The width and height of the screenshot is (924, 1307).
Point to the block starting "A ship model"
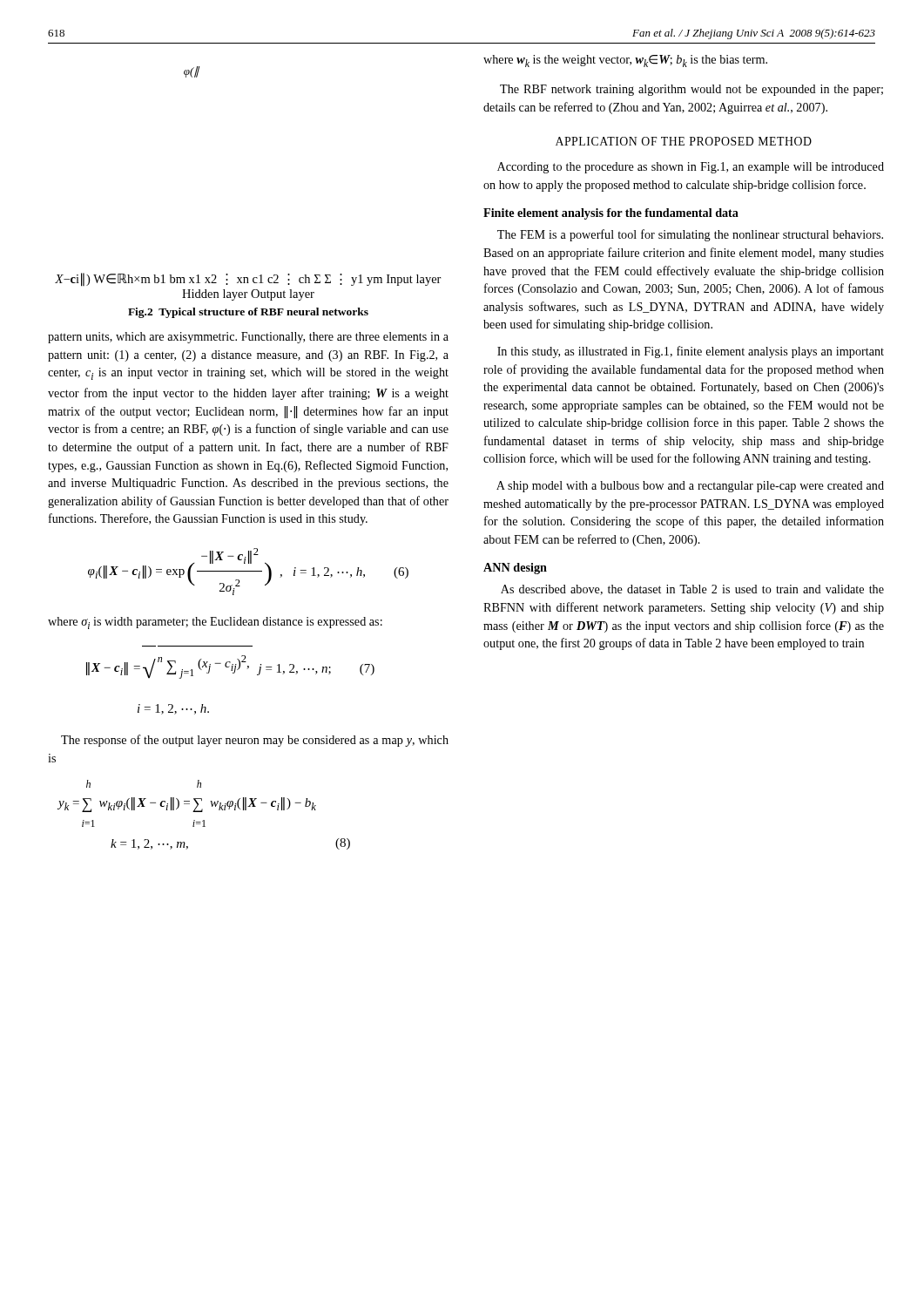(x=684, y=512)
